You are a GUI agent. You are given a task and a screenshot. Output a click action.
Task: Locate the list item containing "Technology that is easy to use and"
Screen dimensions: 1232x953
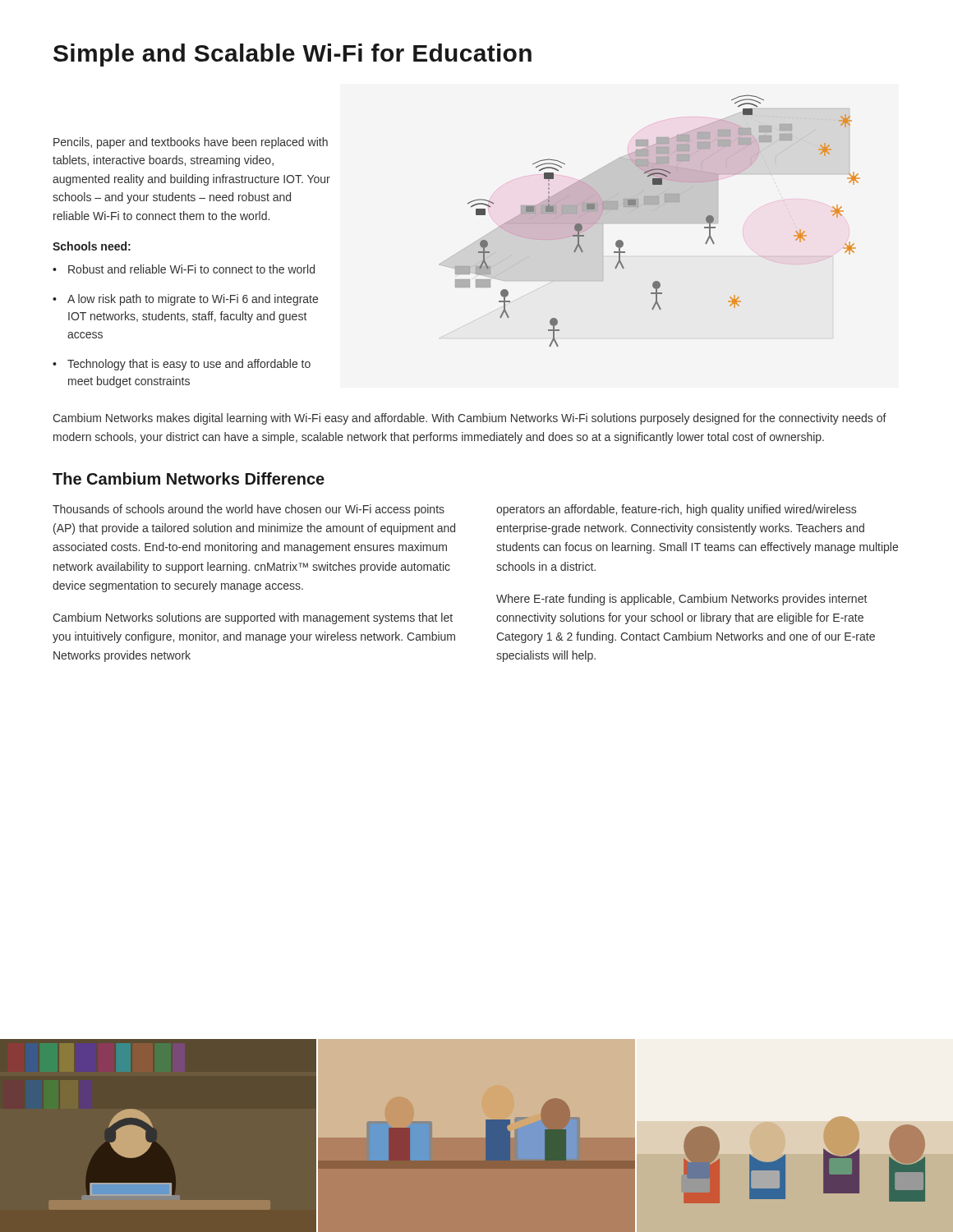189,372
